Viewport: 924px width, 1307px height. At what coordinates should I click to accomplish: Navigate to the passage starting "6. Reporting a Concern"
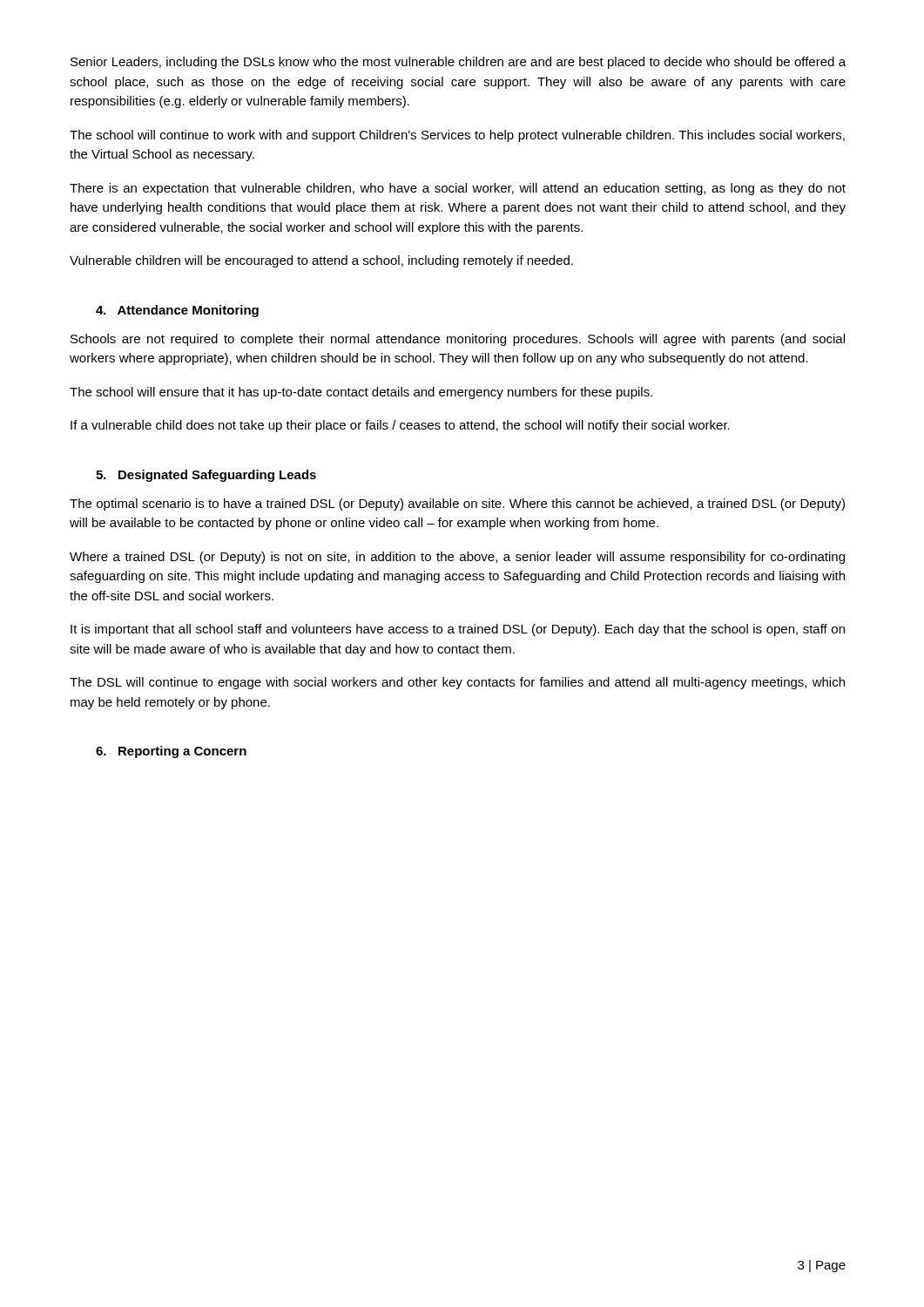coord(171,751)
